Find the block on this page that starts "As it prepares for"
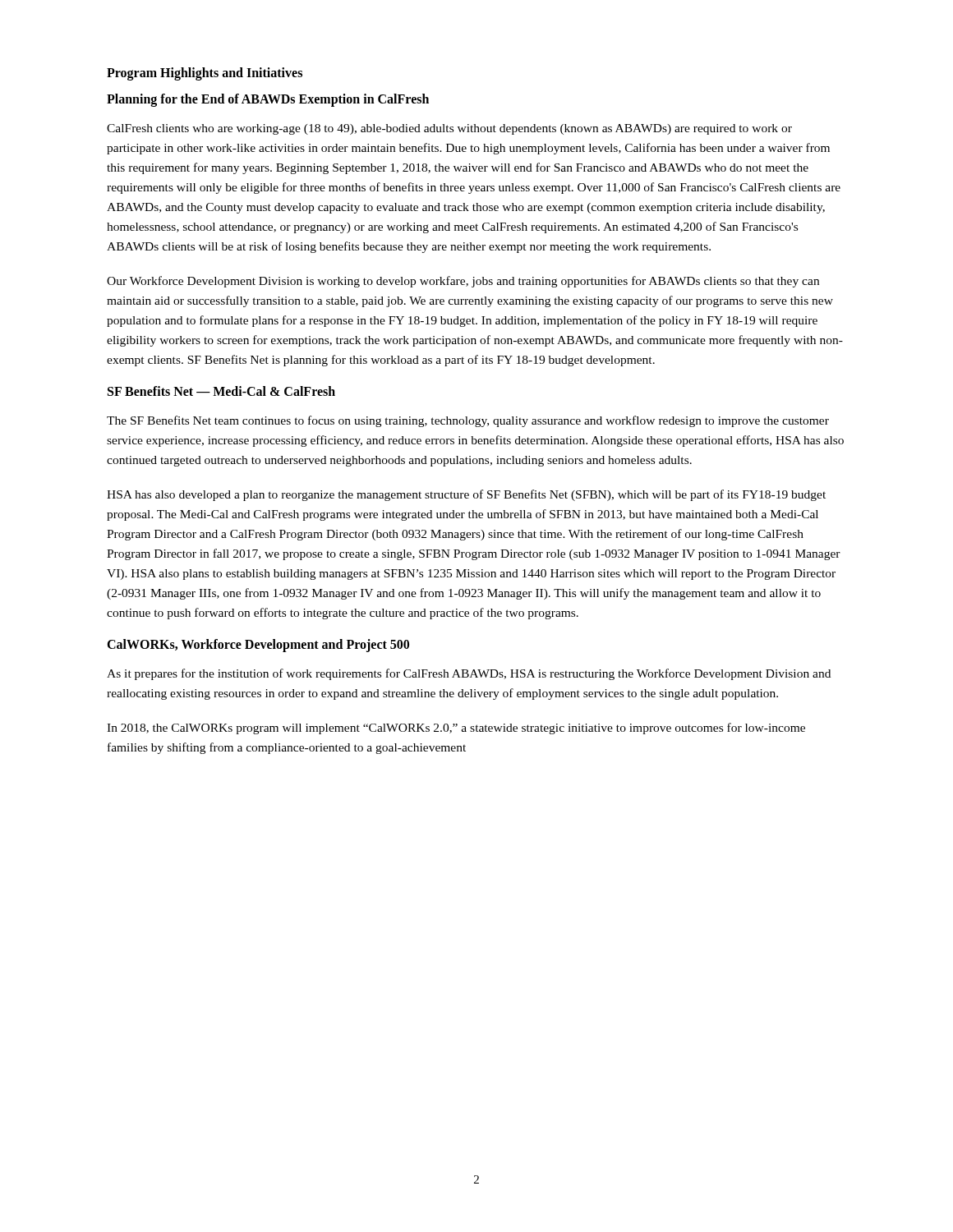The width and height of the screenshot is (953, 1232). coord(469,683)
